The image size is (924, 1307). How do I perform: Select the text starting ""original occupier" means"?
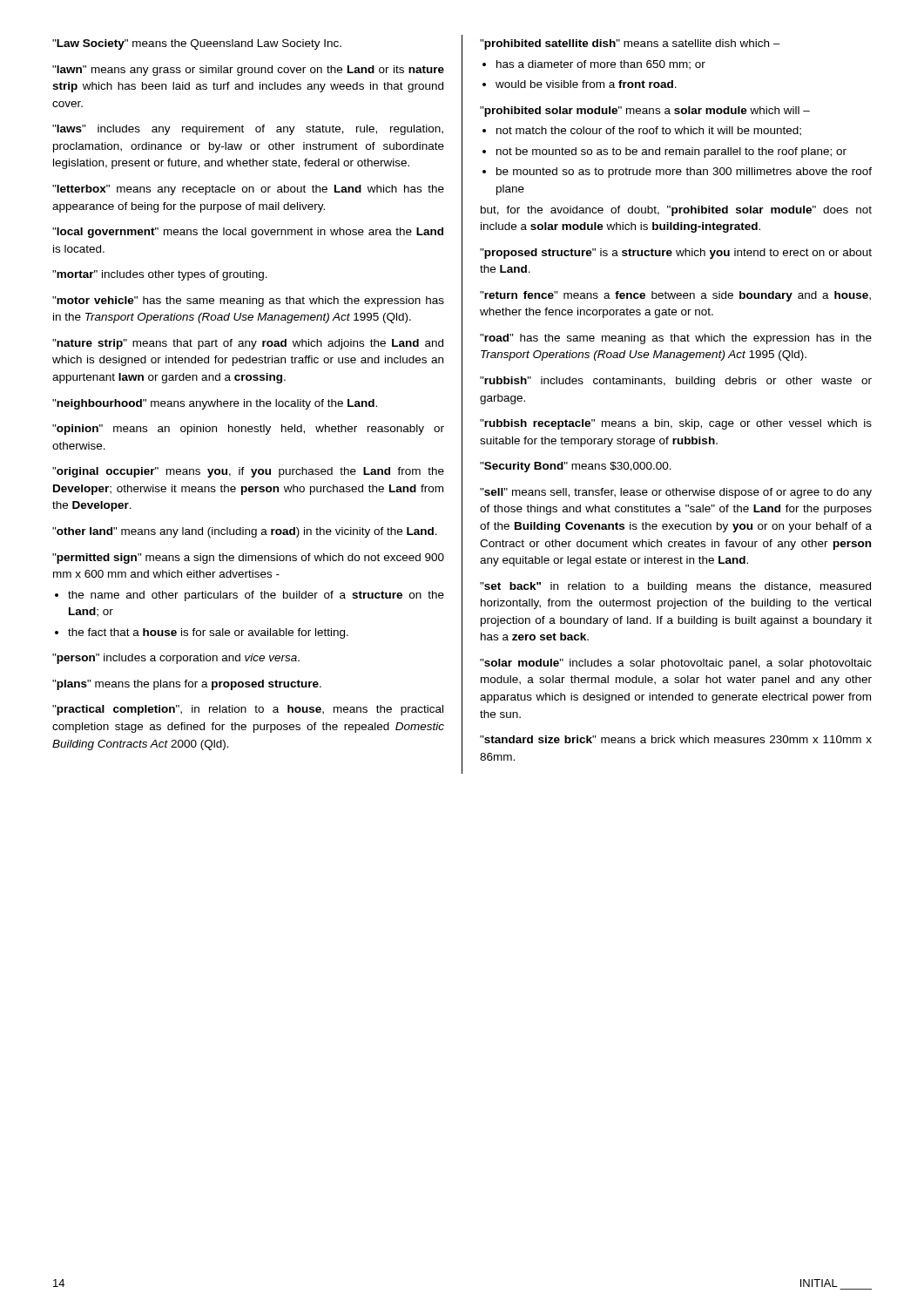coord(248,488)
